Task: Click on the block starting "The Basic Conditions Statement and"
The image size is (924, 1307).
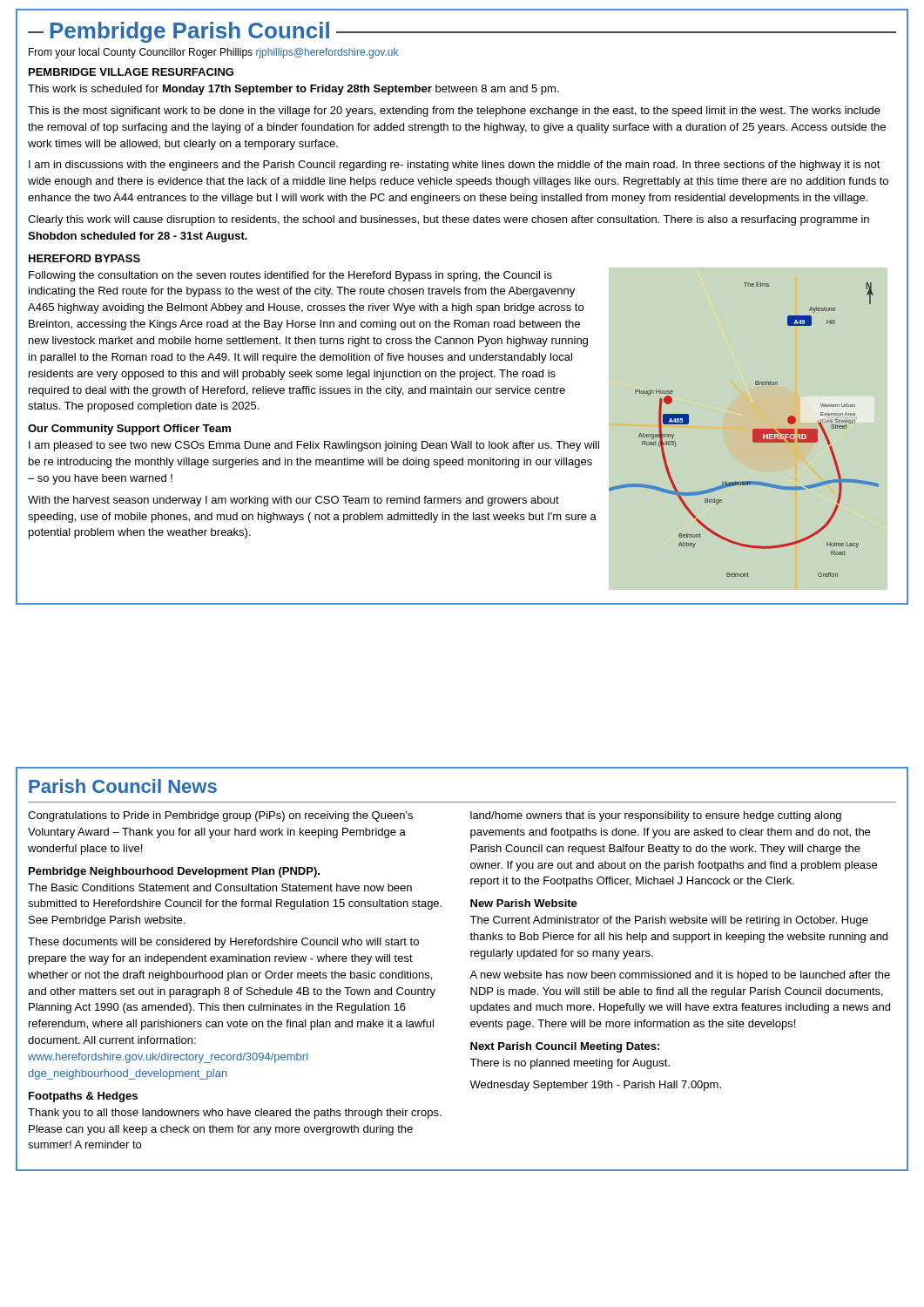Action: pos(241,904)
